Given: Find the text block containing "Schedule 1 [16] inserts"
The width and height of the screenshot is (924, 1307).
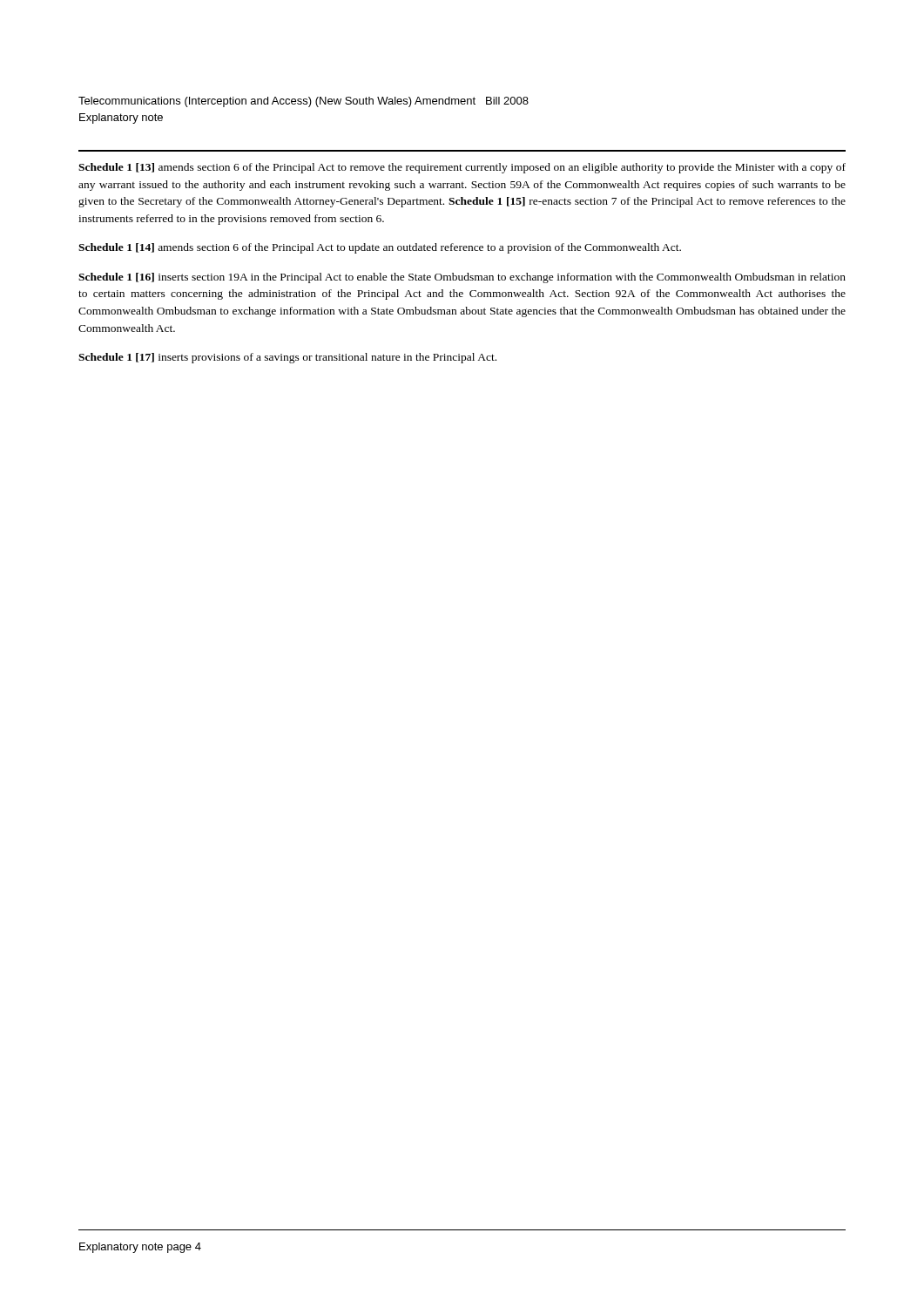Looking at the screenshot, I should [462, 302].
